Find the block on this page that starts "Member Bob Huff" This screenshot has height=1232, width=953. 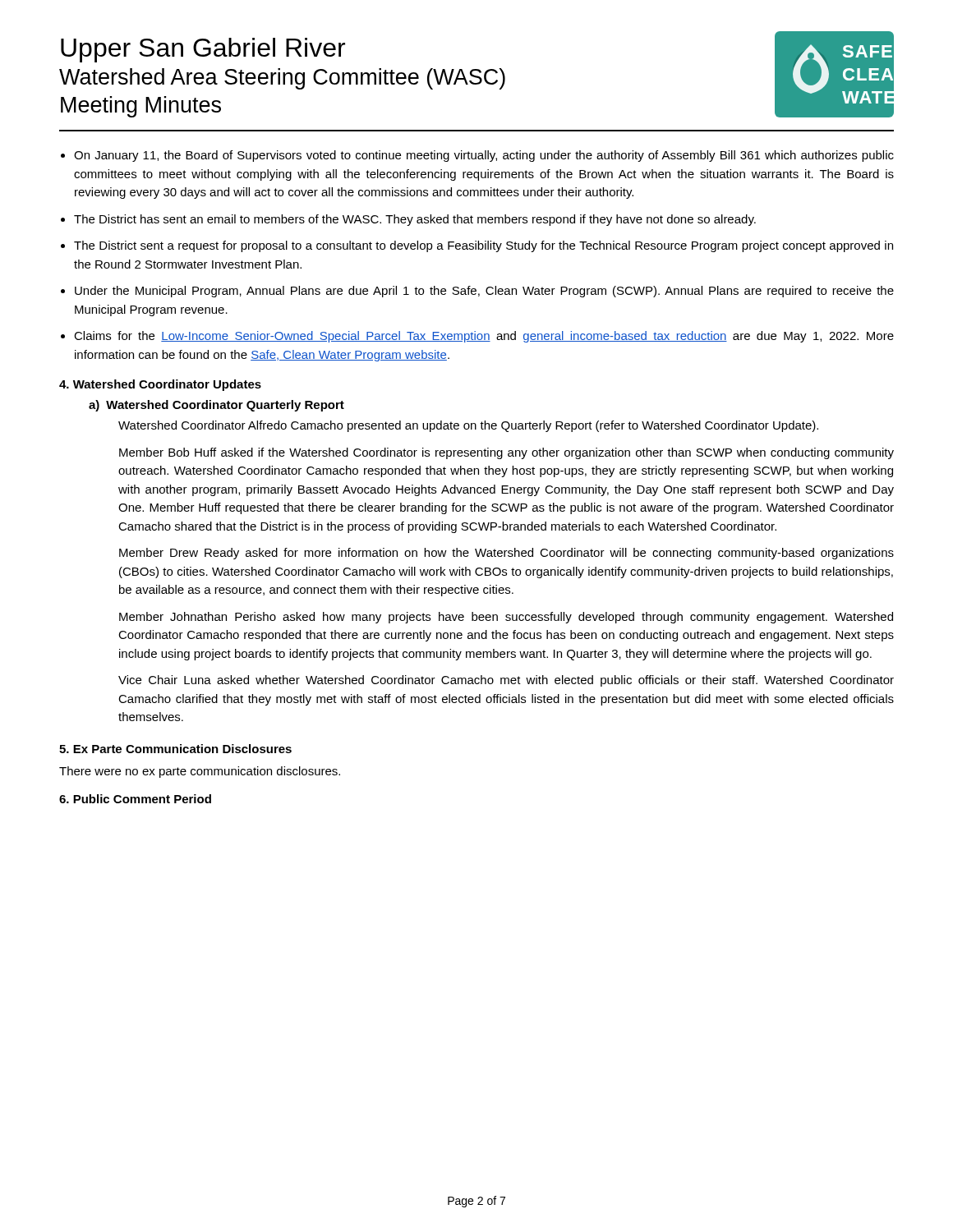[x=506, y=489]
